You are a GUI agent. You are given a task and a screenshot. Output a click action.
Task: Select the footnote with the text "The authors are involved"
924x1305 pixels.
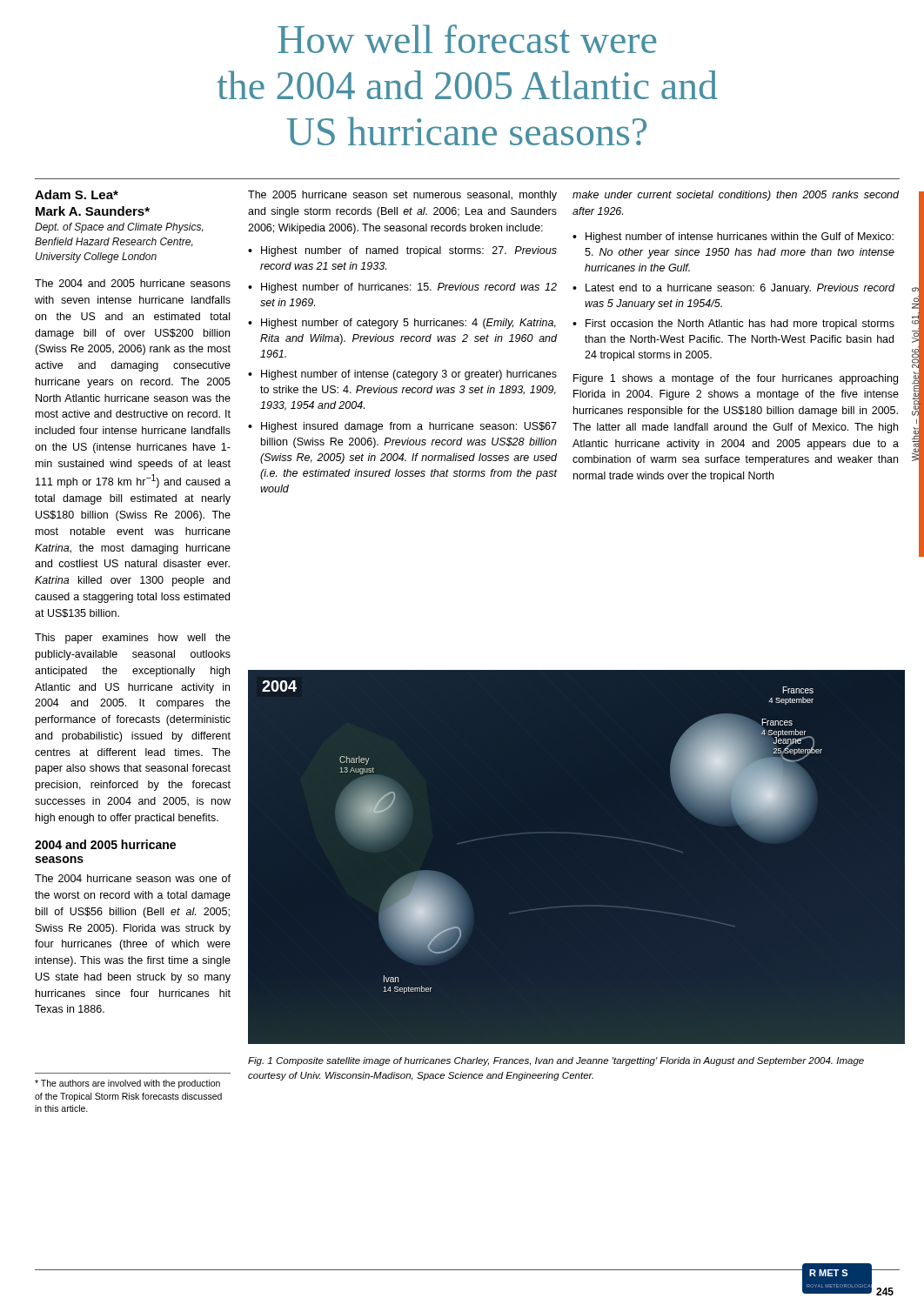coord(128,1096)
